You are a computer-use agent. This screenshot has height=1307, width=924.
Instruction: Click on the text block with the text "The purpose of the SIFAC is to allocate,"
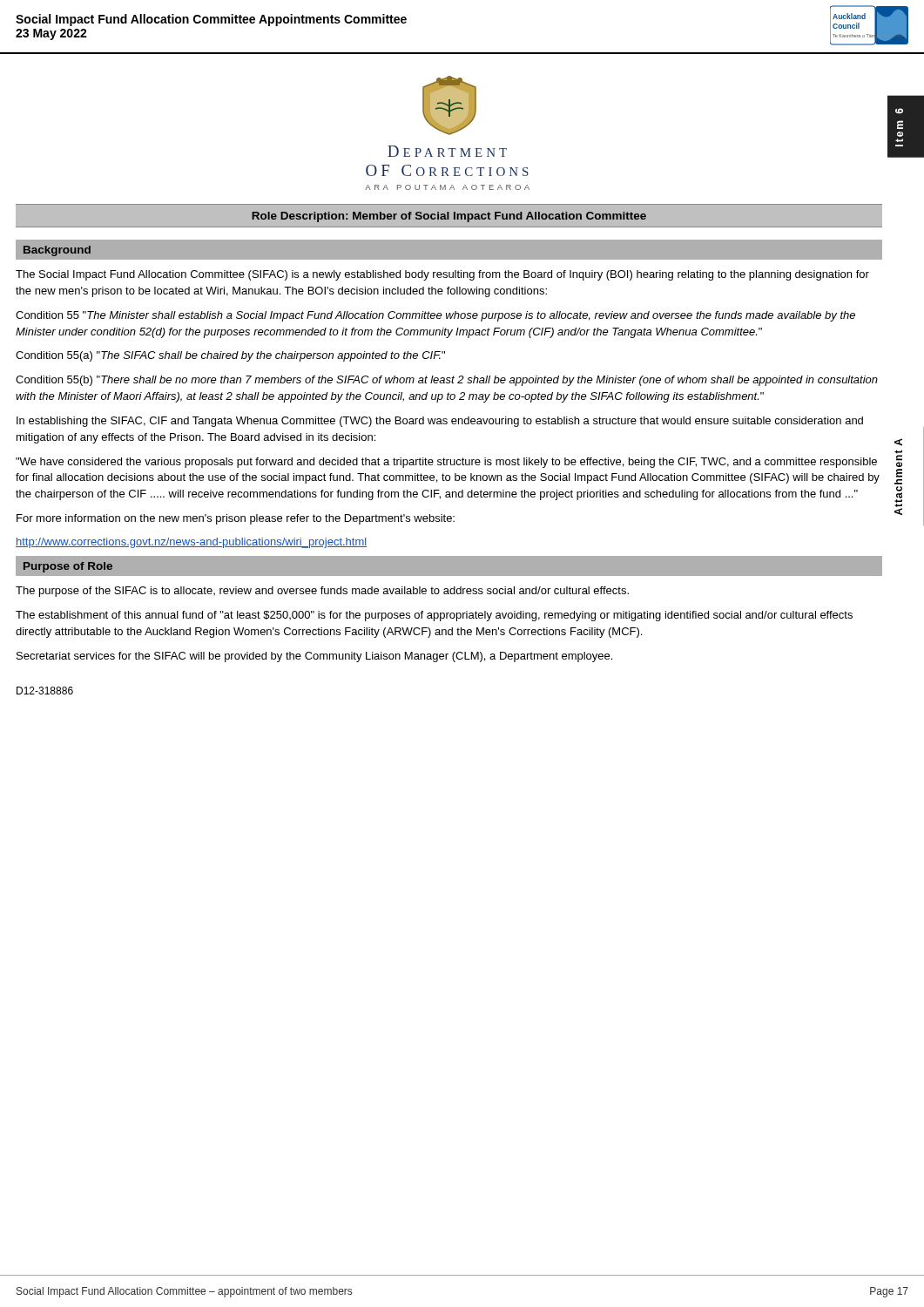pos(323,590)
